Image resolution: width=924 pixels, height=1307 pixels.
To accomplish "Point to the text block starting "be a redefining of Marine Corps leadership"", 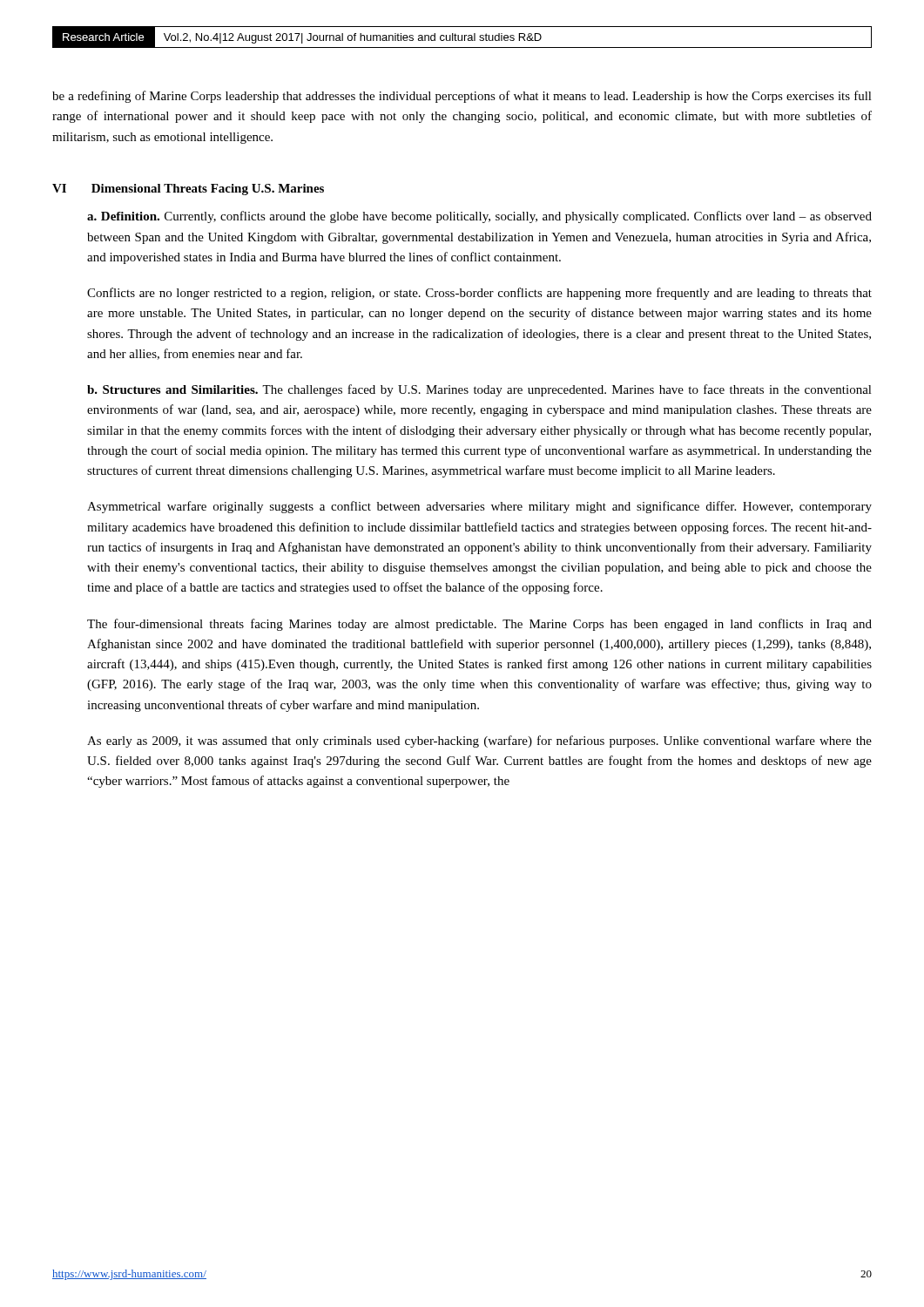I will 462,116.
